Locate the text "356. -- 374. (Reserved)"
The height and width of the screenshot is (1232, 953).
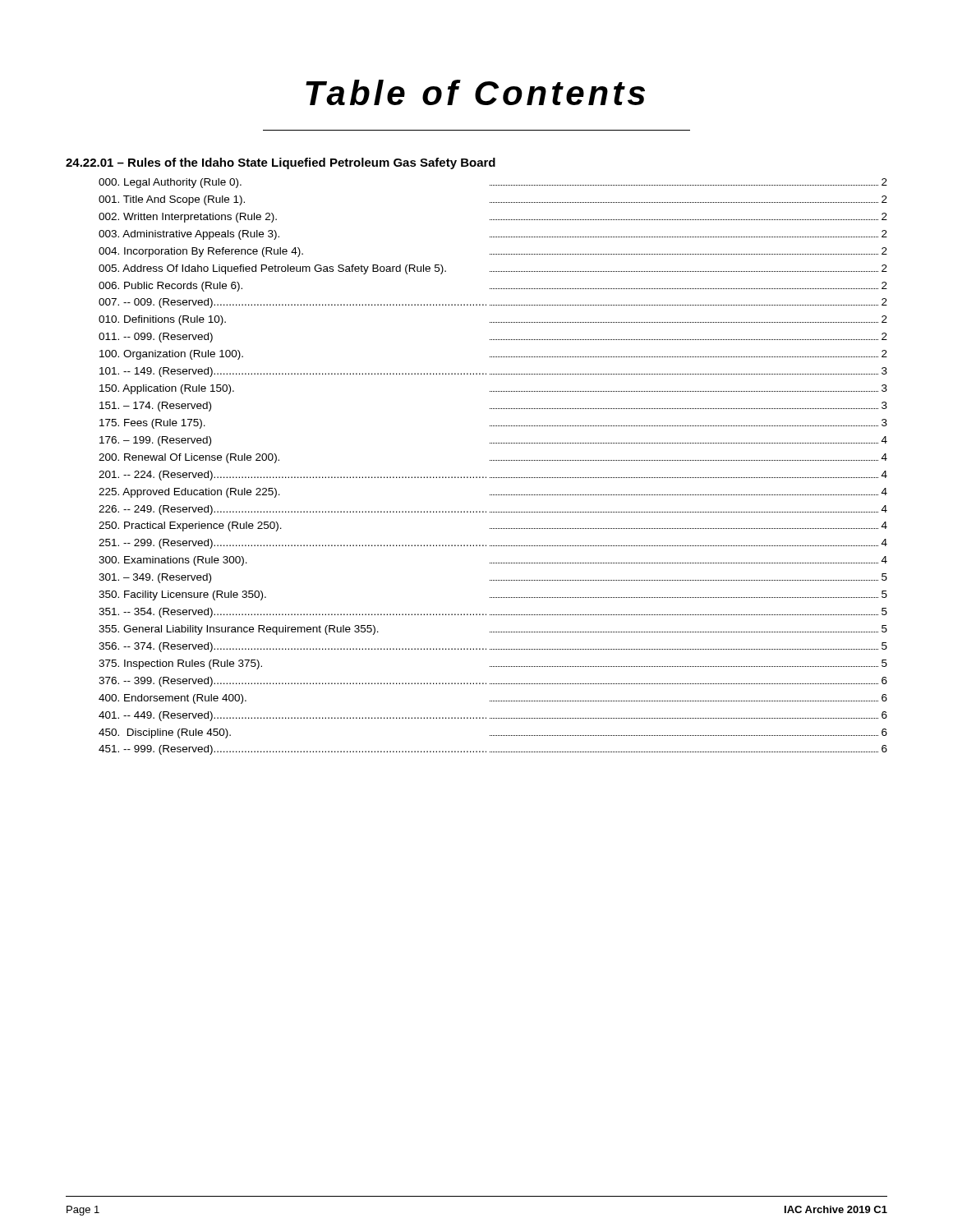(x=493, y=647)
